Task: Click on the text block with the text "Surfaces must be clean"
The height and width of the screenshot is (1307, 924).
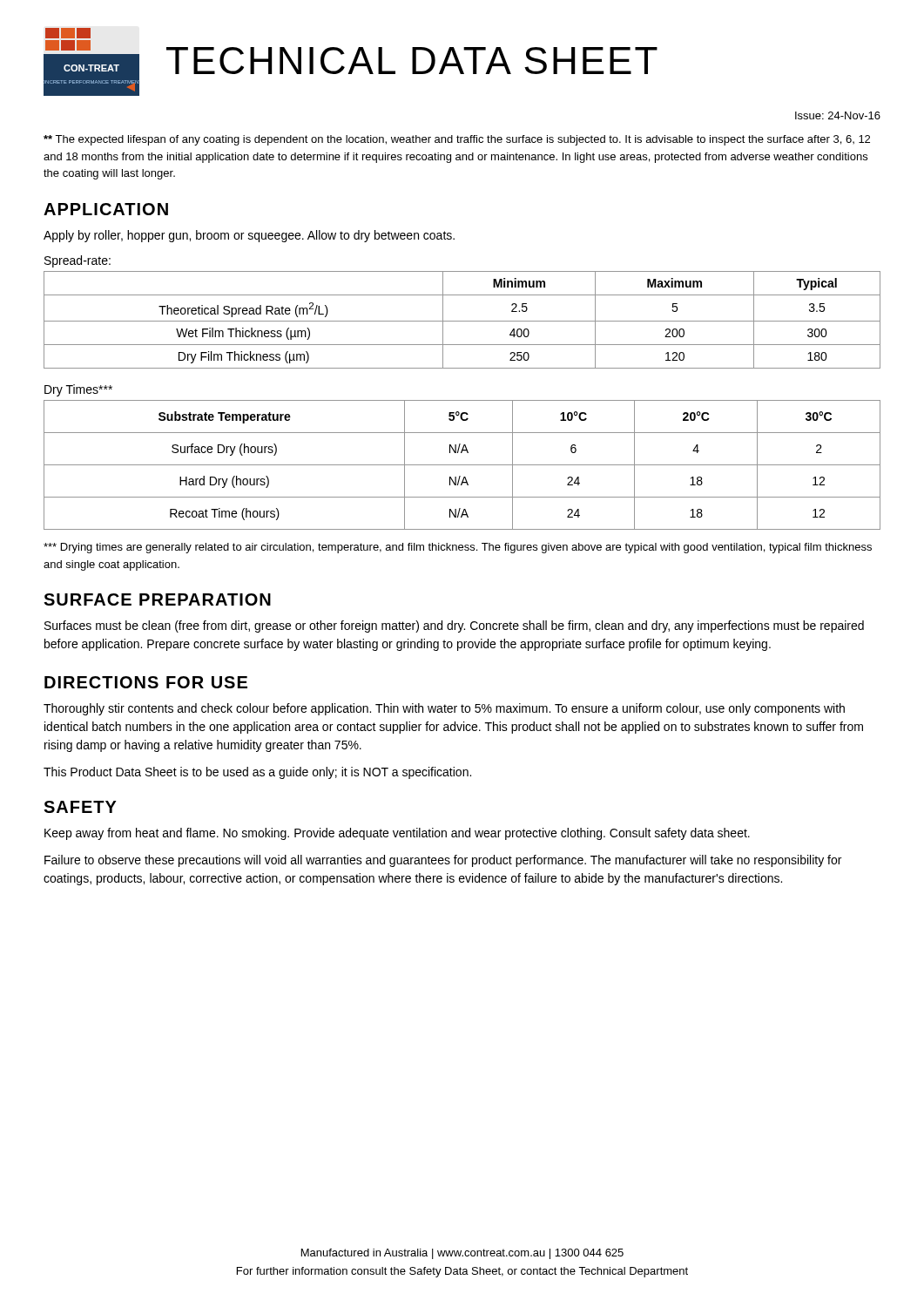Action: click(x=454, y=635)
